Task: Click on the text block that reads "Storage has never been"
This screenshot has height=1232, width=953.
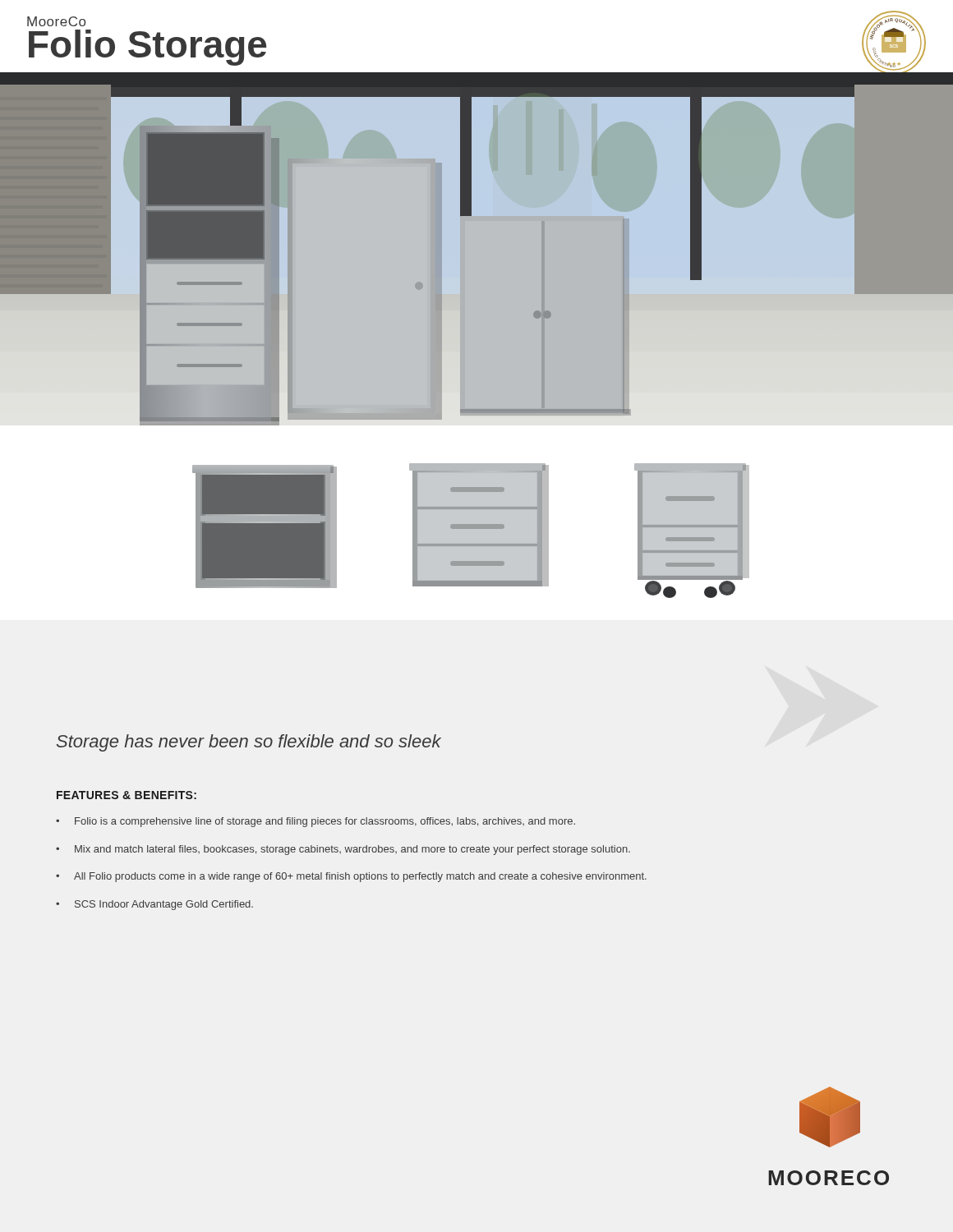Action: point(248,741)
